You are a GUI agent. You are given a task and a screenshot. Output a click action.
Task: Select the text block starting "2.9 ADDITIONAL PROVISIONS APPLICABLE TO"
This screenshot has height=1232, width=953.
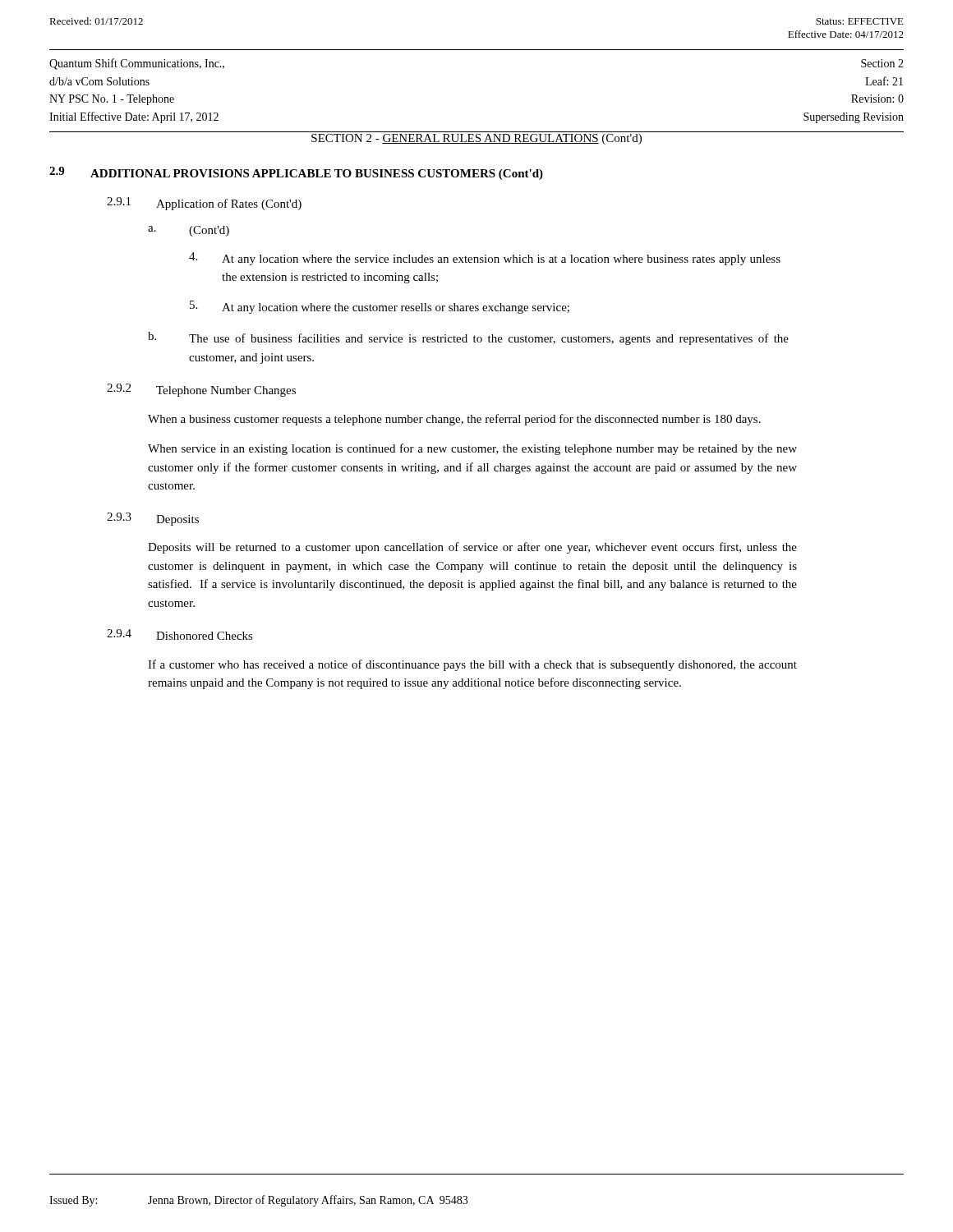(x=296, y=173)
